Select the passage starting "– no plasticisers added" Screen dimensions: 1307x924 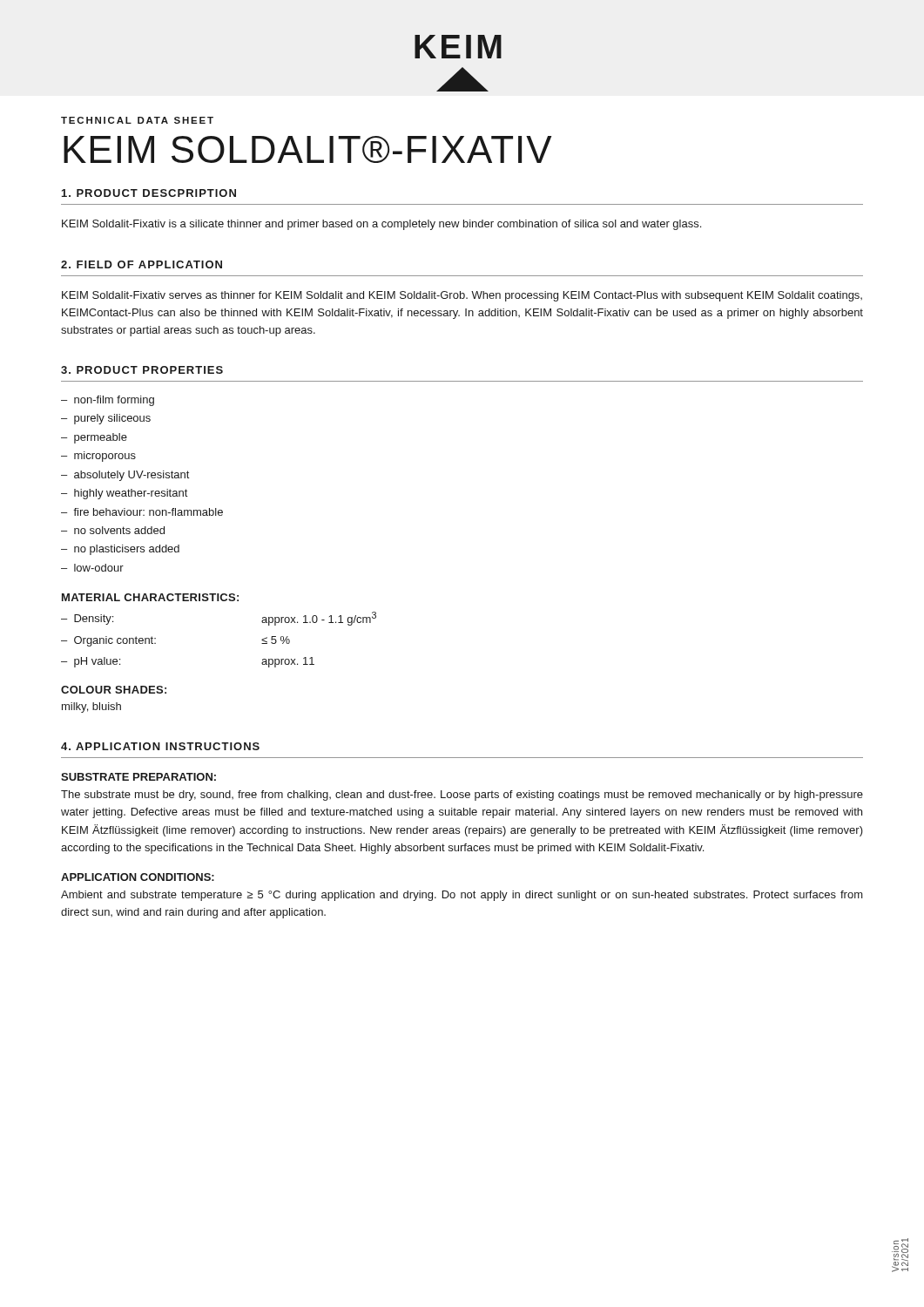tap(120, 549)
